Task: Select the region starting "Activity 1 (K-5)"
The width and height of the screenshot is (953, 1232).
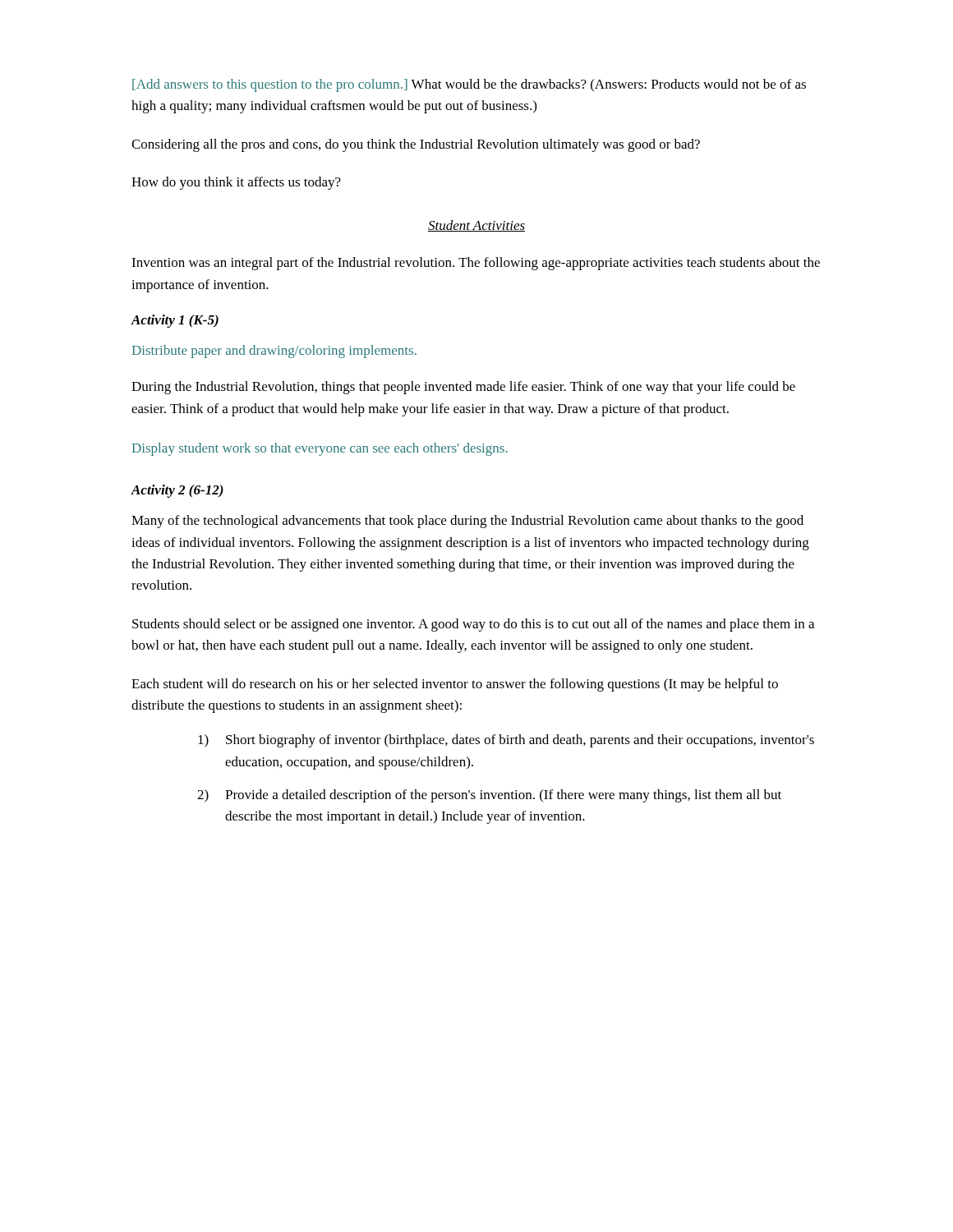Action: coord(175,320)
